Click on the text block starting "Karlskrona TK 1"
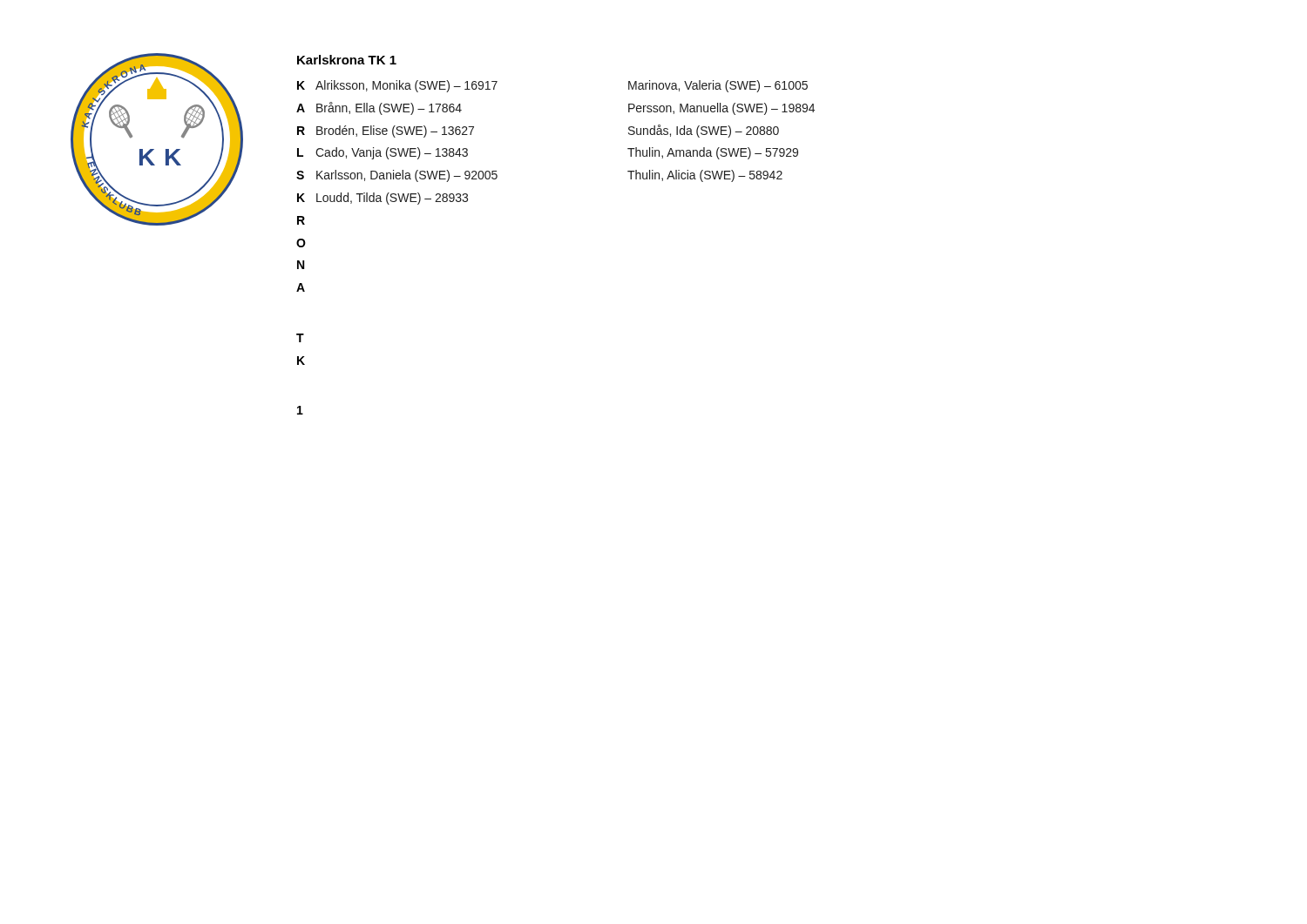The height and width of the screenshot is (924, 1307). pos(346,60)
